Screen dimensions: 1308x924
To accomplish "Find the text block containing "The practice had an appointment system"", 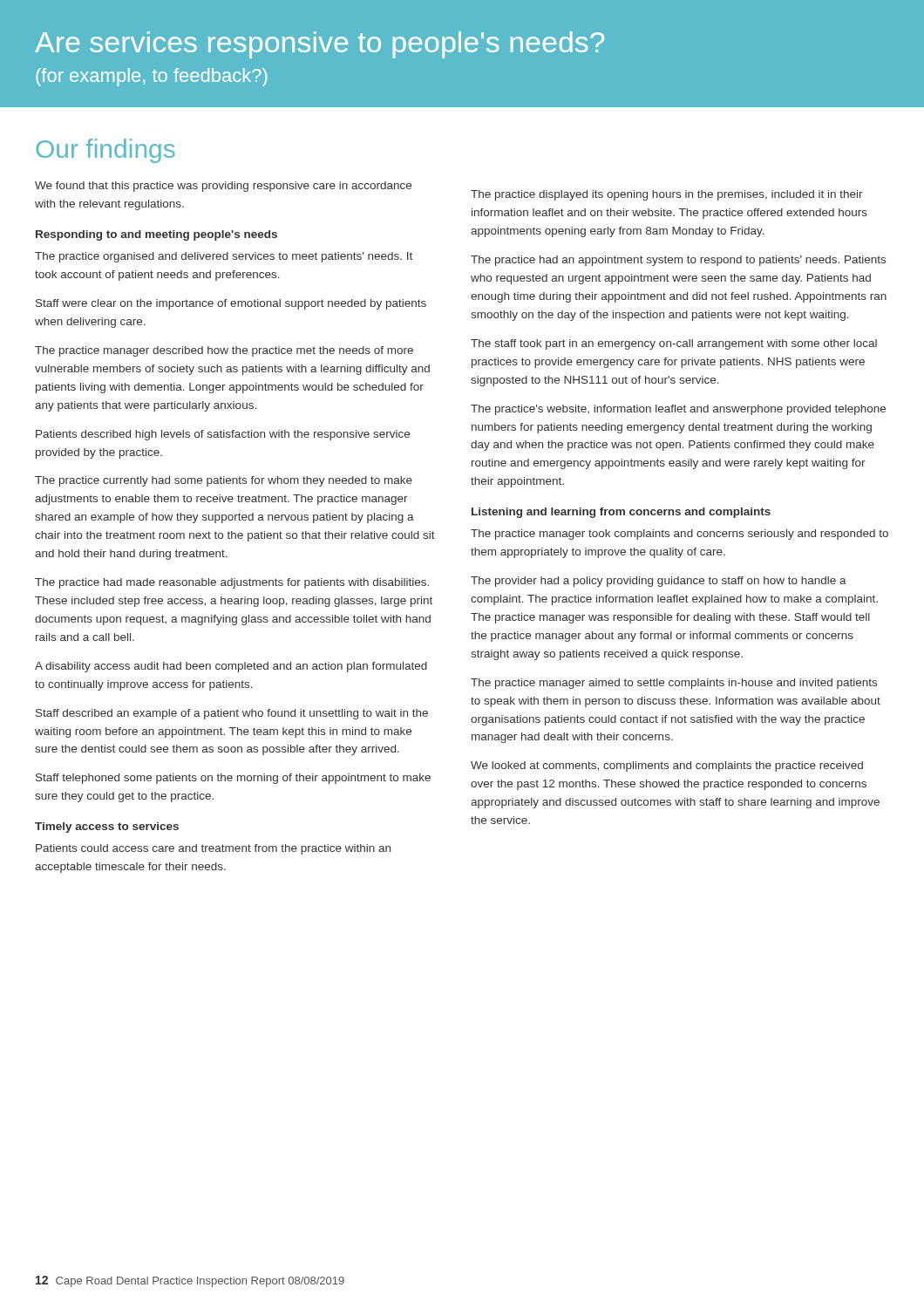I will click(x=679, y=287).
